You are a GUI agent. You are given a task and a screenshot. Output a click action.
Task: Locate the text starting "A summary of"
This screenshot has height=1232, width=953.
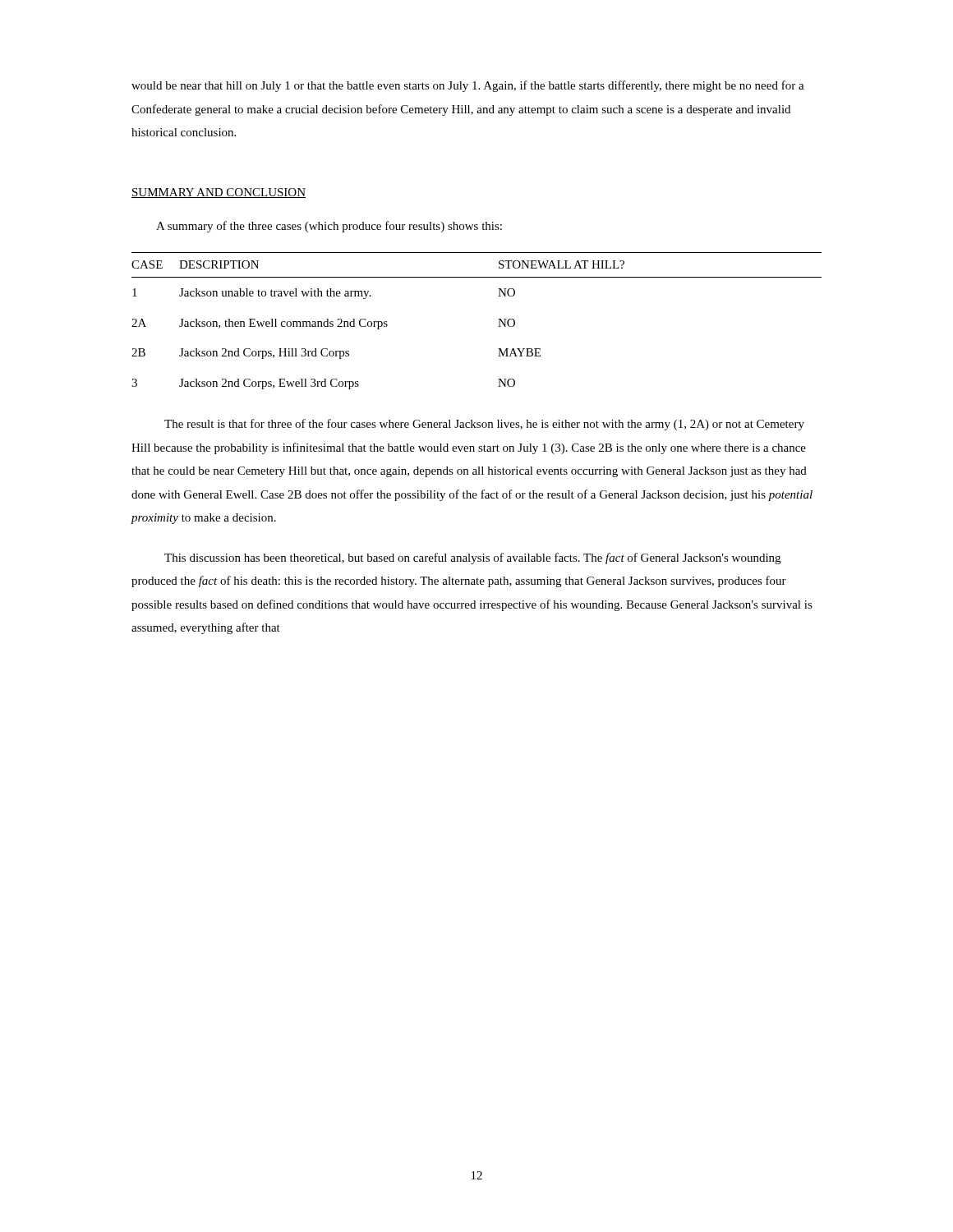pos(329,225)
